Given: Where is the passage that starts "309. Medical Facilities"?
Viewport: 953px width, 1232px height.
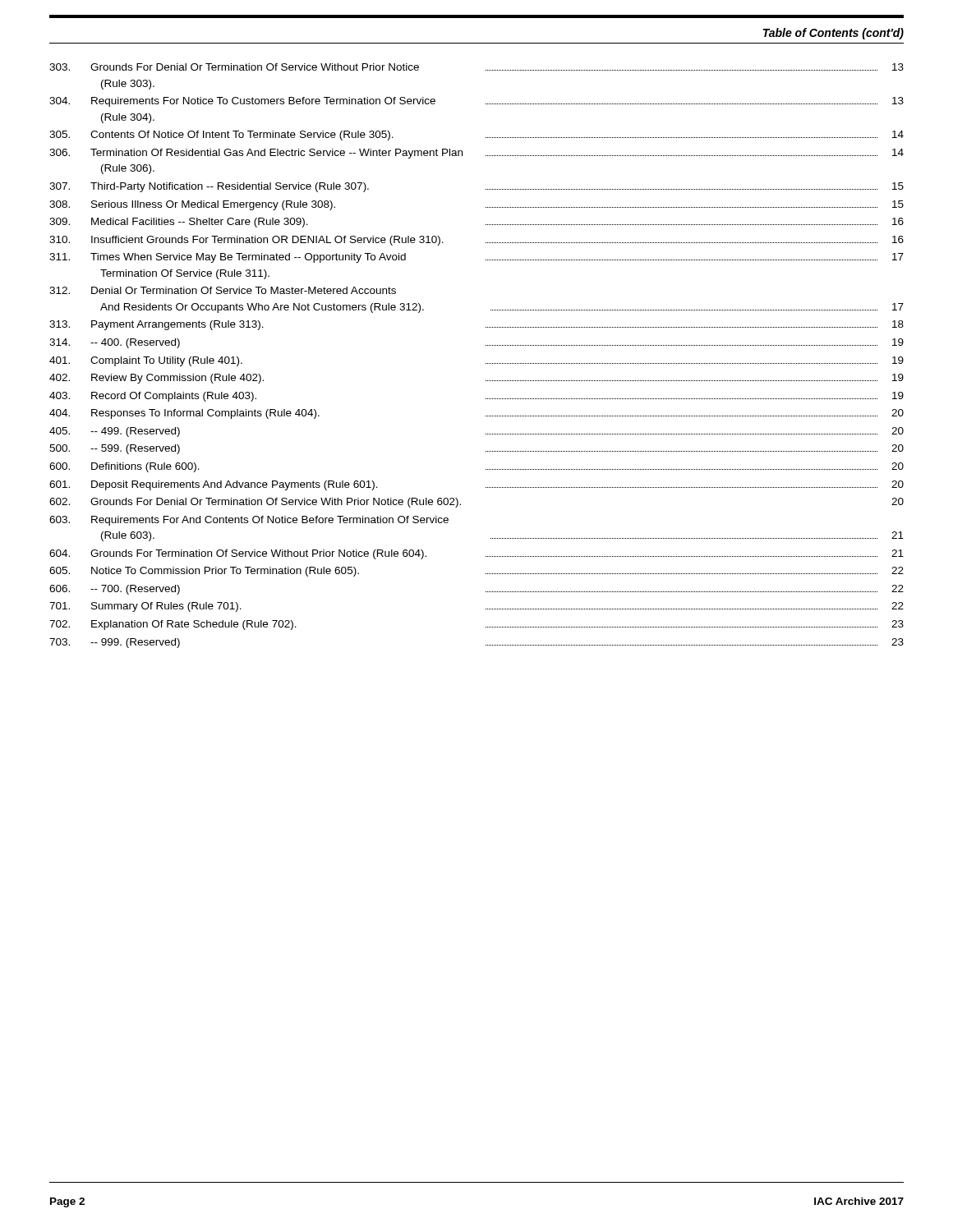Looking at the screenshot, I should click(x=476, y=222).
